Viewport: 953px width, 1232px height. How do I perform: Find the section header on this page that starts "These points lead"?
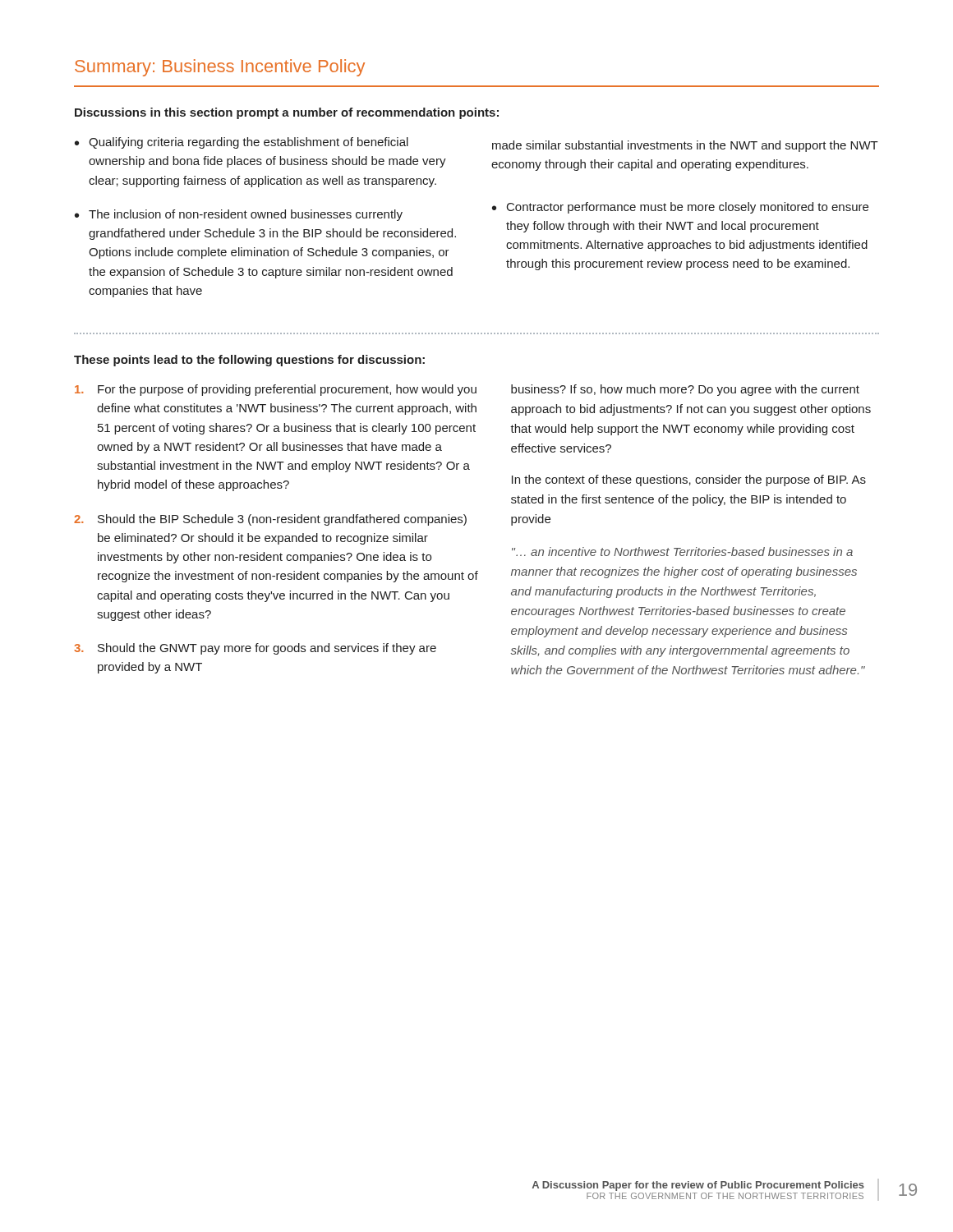(x=249, y=361)
